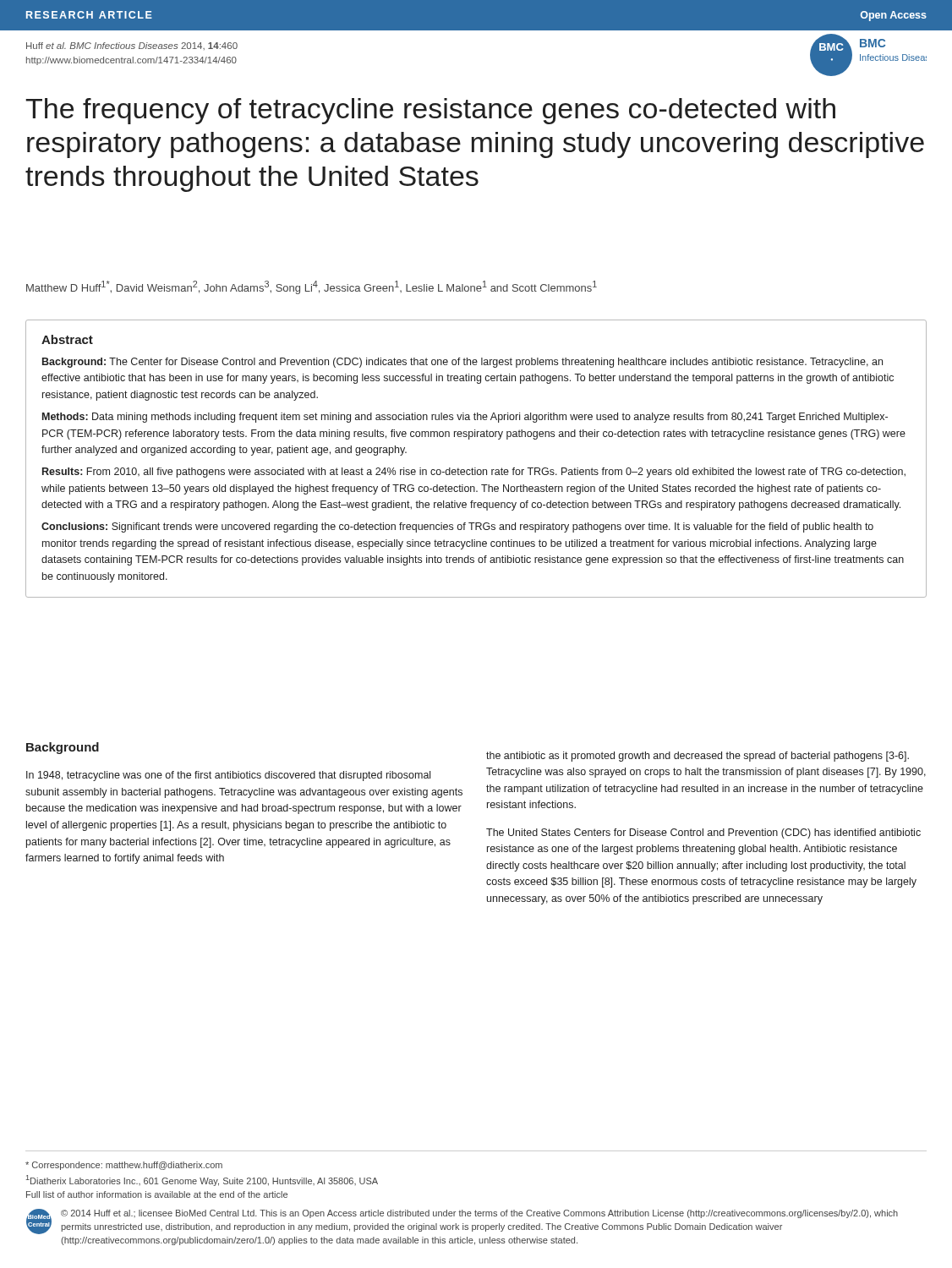Navigate to the element starting "The frequency of tetracycline resistance"
This screenshot has width=952, height=1268.
tap(476, 142)
